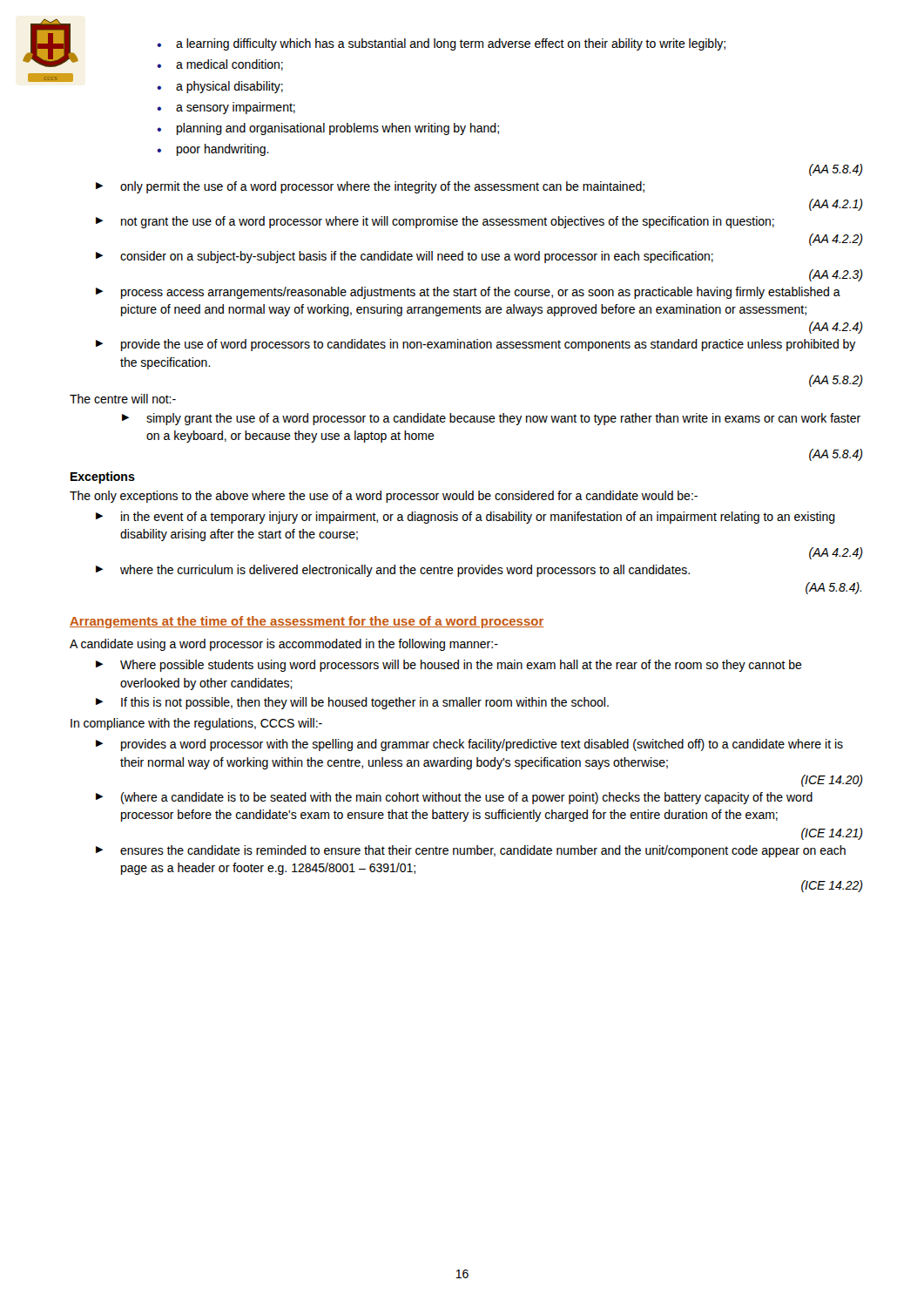924x1307 pixels.
Task: Navigate to the text block starting "(where a candidate is to"
Action: pos(479,806)
